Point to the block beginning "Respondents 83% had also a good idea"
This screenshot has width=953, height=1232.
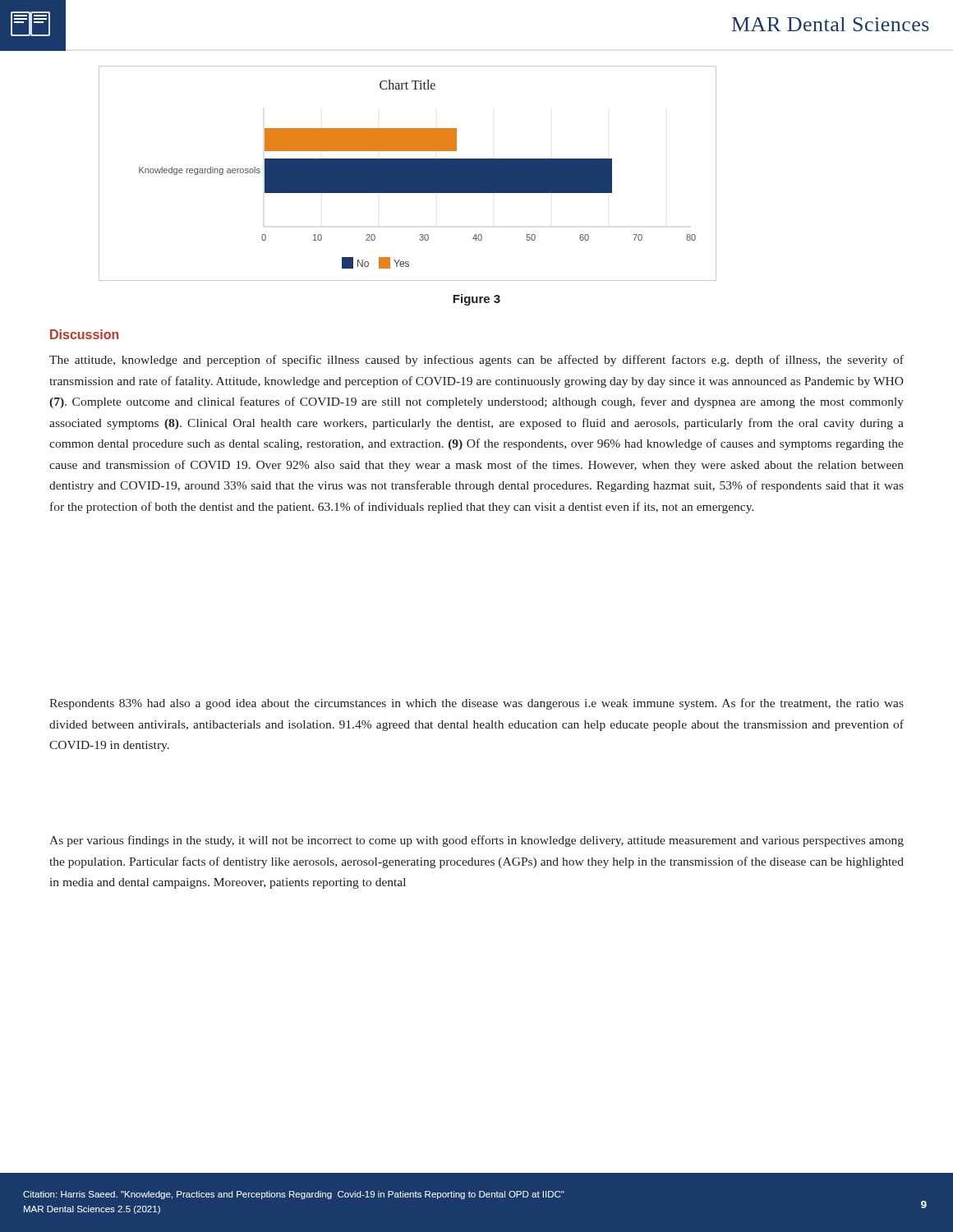[476, 724]
